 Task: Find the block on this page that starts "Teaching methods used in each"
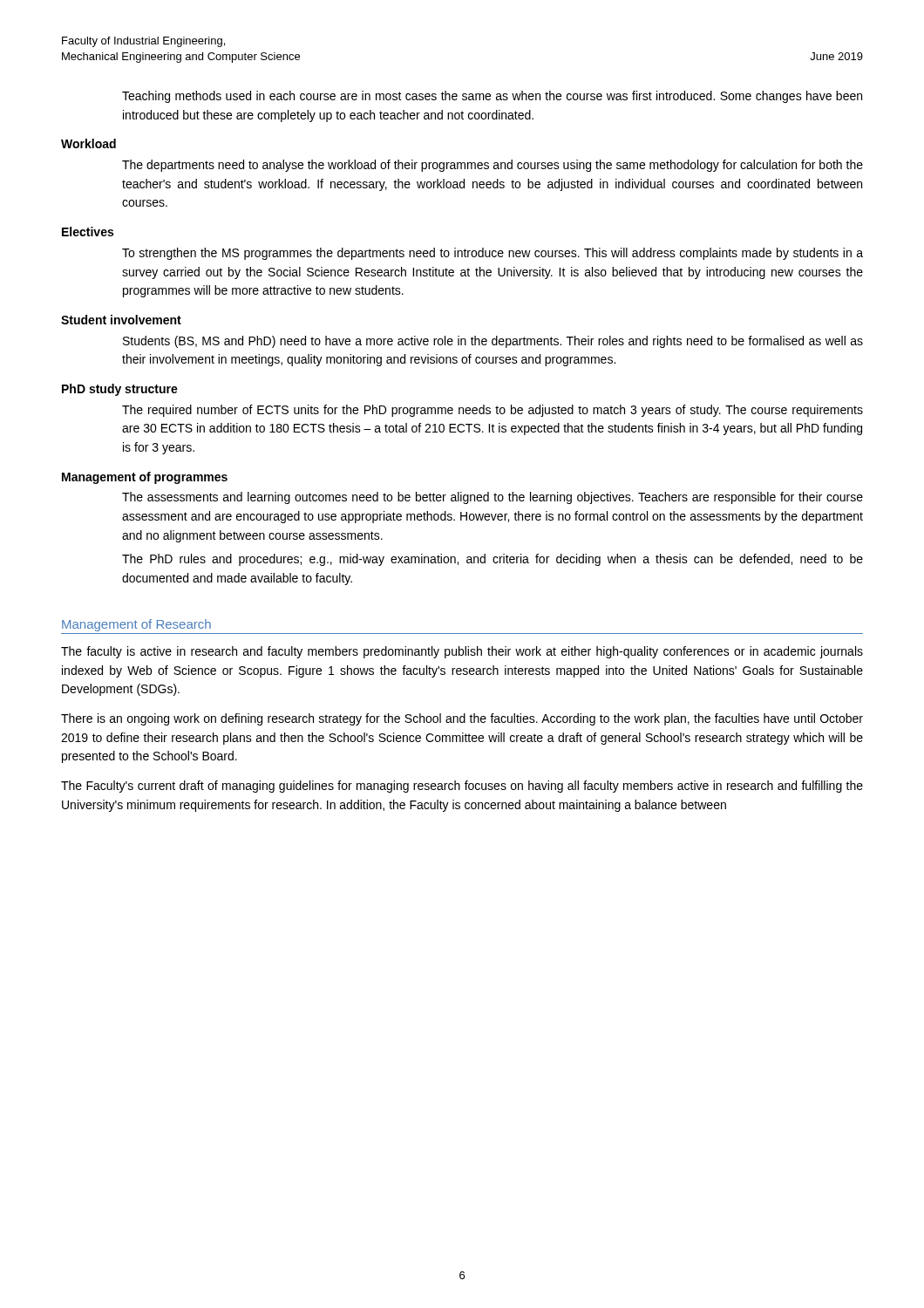coord(493,105)
